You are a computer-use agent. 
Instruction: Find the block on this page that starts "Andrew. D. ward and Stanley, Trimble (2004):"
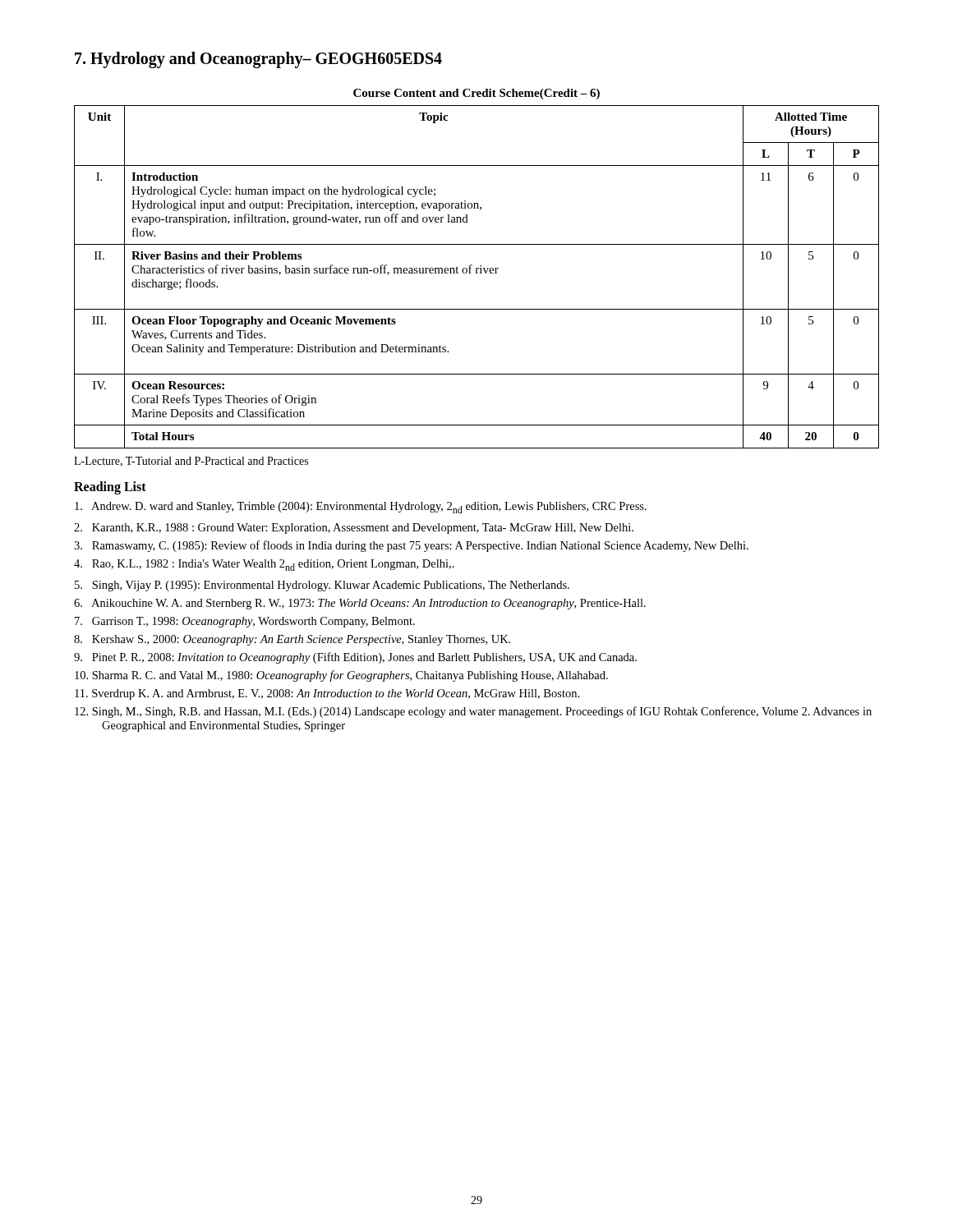tap(360, 508)
